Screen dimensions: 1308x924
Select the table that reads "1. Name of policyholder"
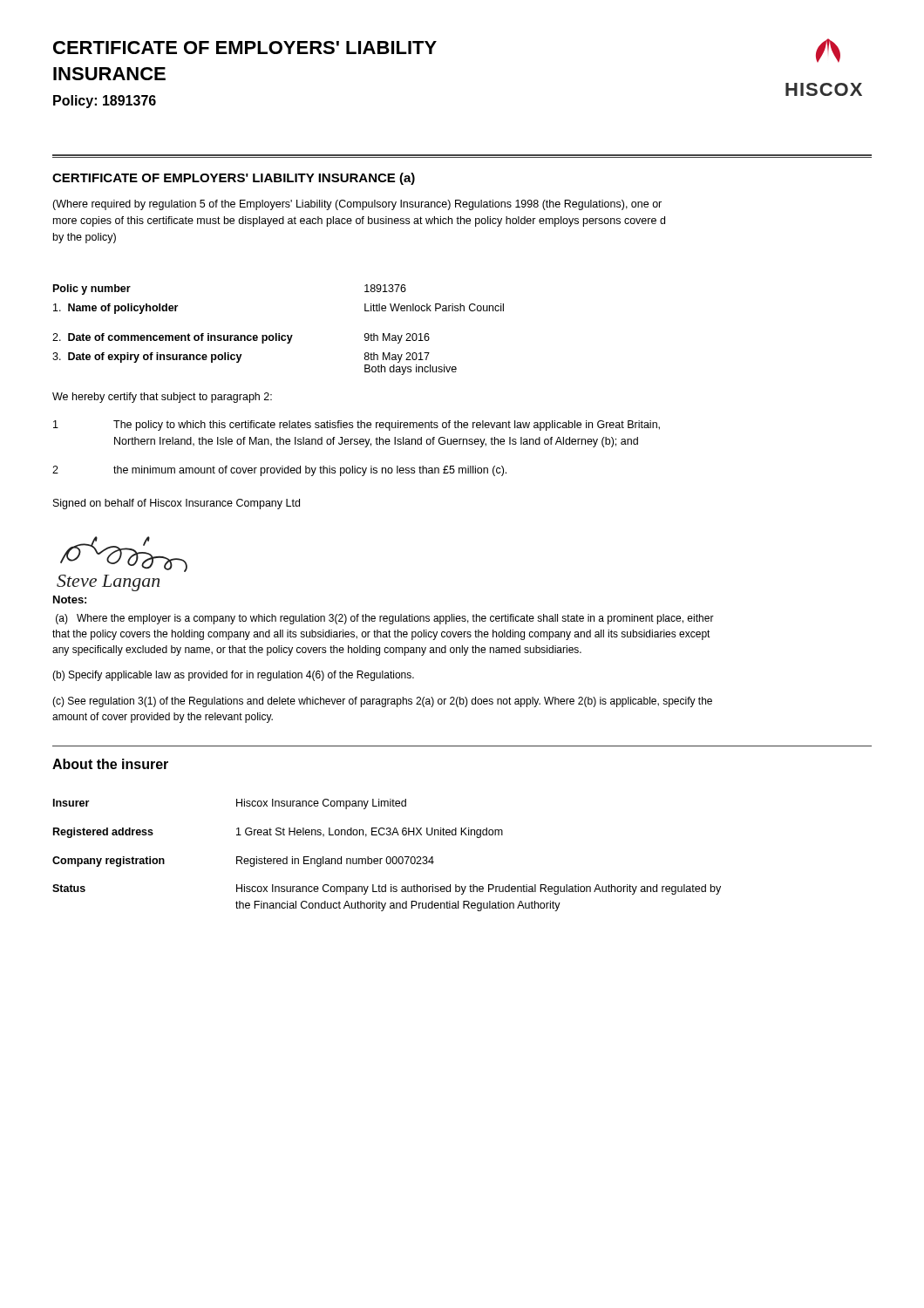point(462,329)
